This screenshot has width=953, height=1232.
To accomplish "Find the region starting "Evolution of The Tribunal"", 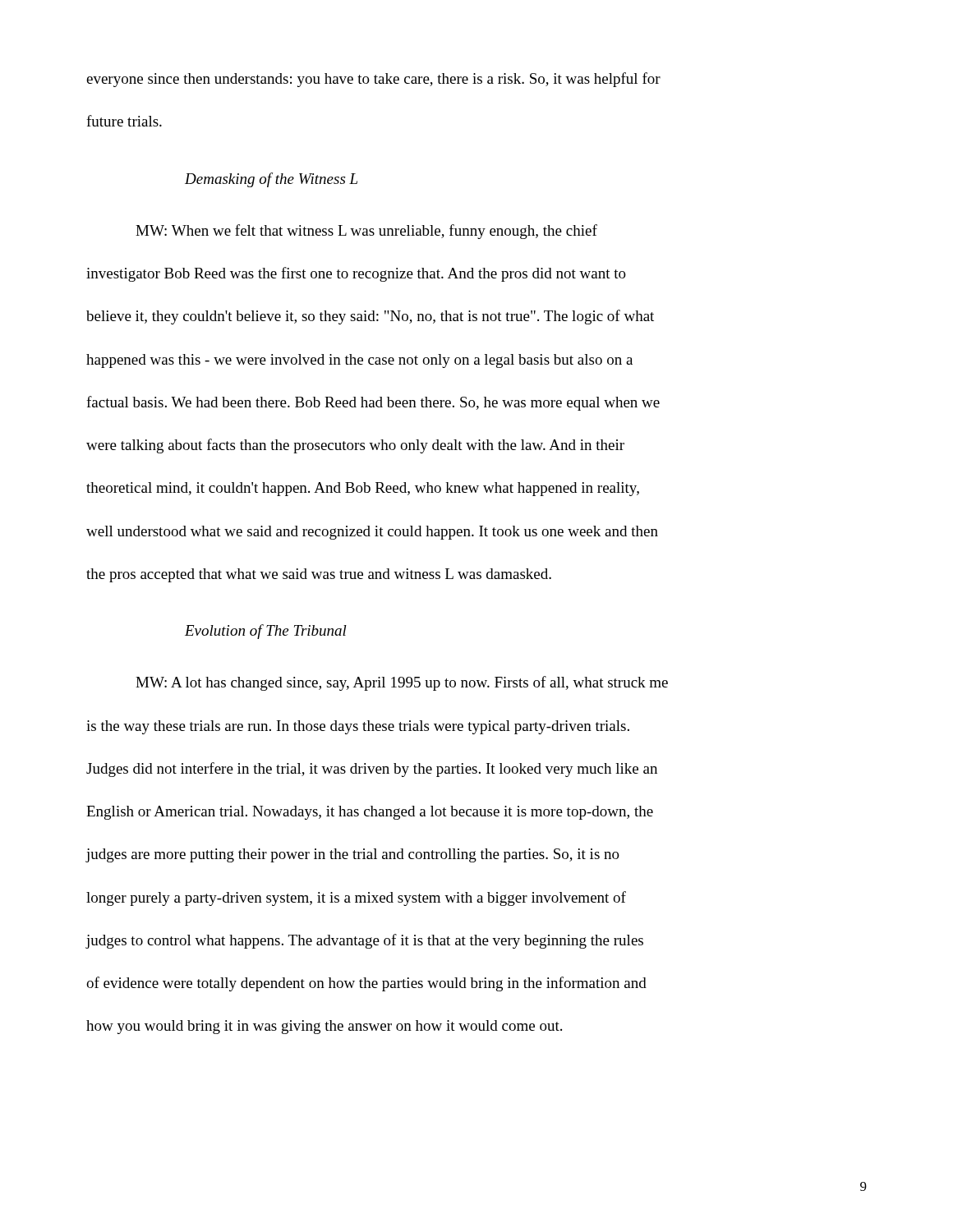I will coord(266,630).
